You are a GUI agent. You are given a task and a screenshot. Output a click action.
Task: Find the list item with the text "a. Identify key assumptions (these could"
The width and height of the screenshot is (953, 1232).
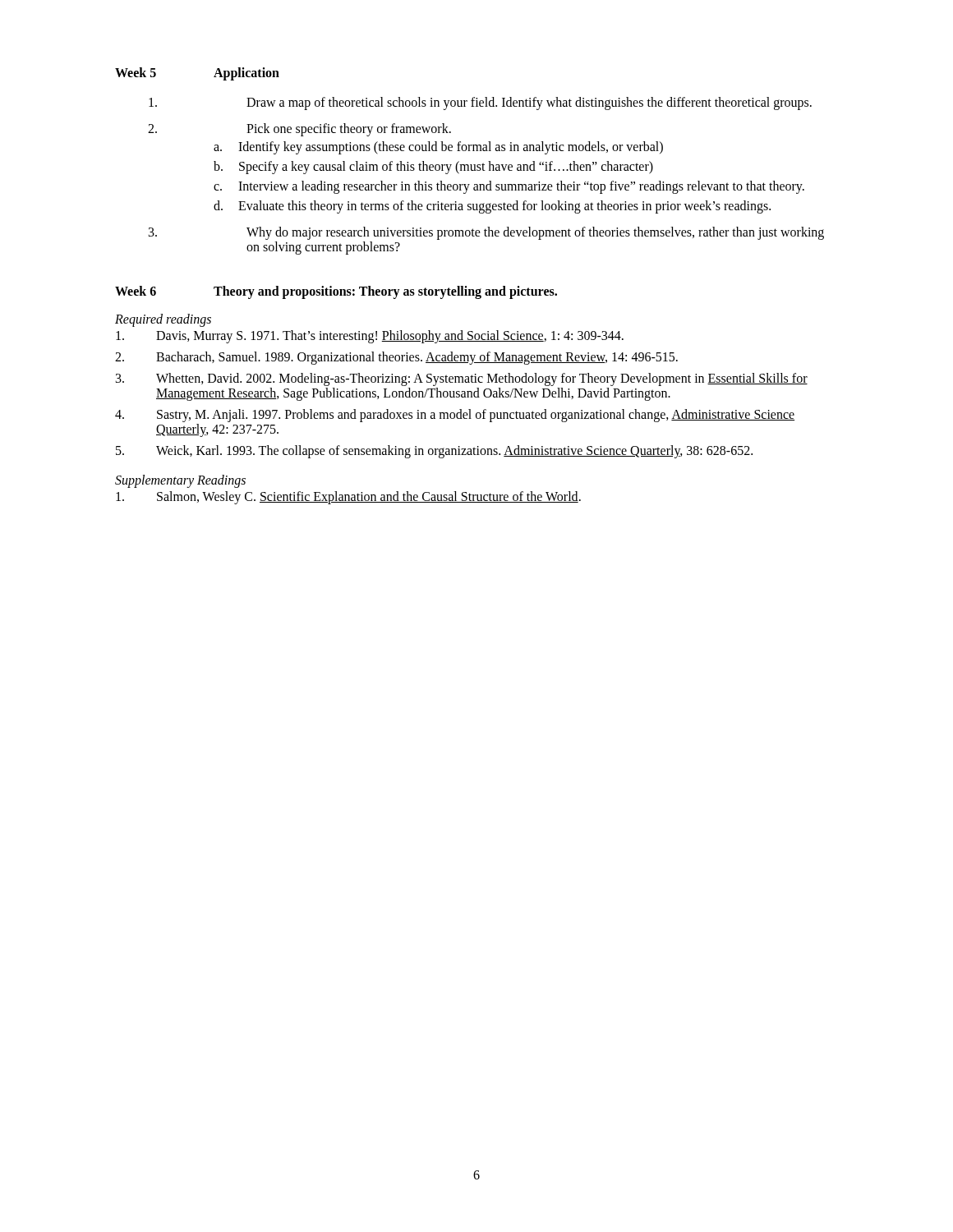click(526, 147)
